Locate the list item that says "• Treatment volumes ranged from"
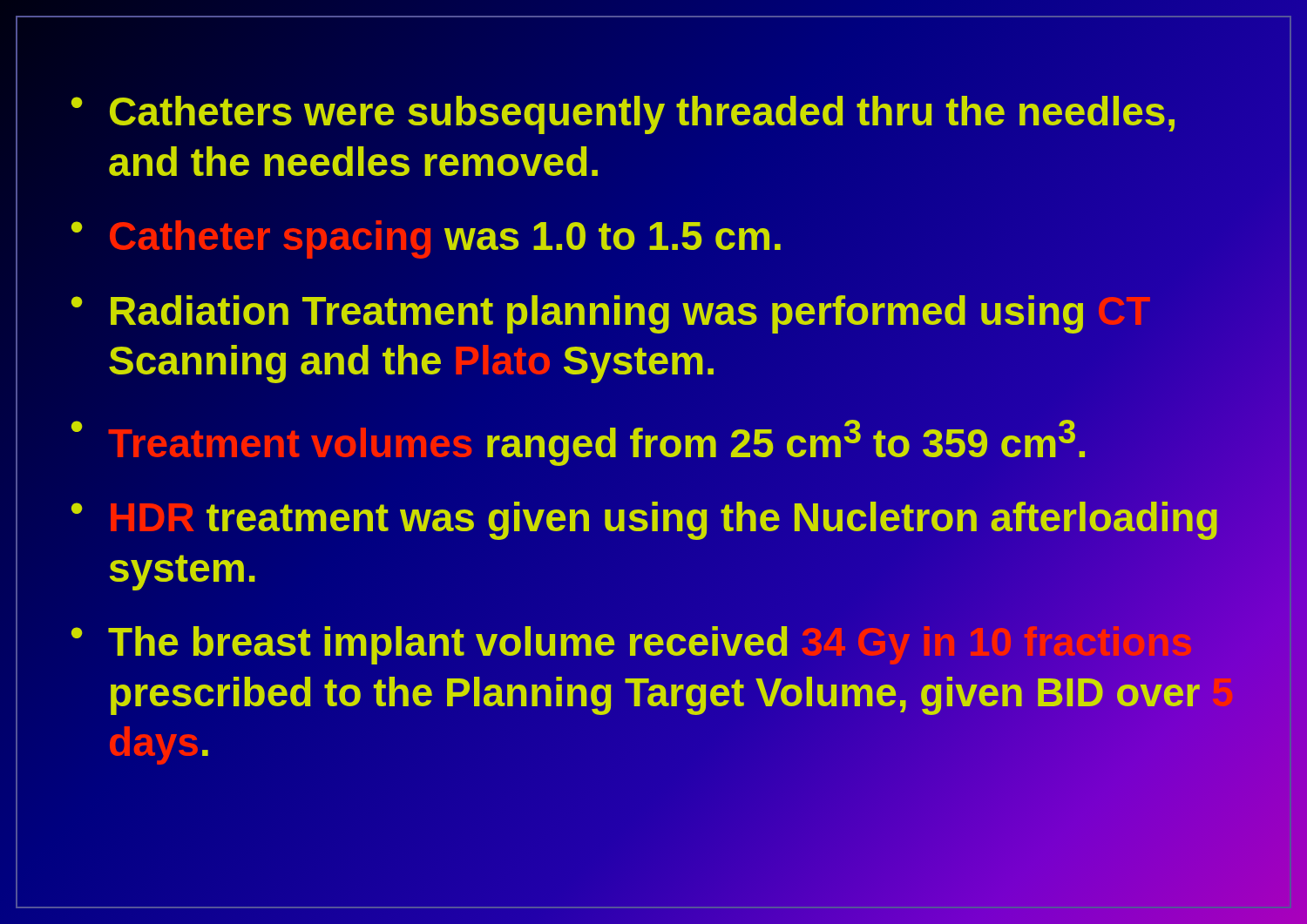 (579, 440)
